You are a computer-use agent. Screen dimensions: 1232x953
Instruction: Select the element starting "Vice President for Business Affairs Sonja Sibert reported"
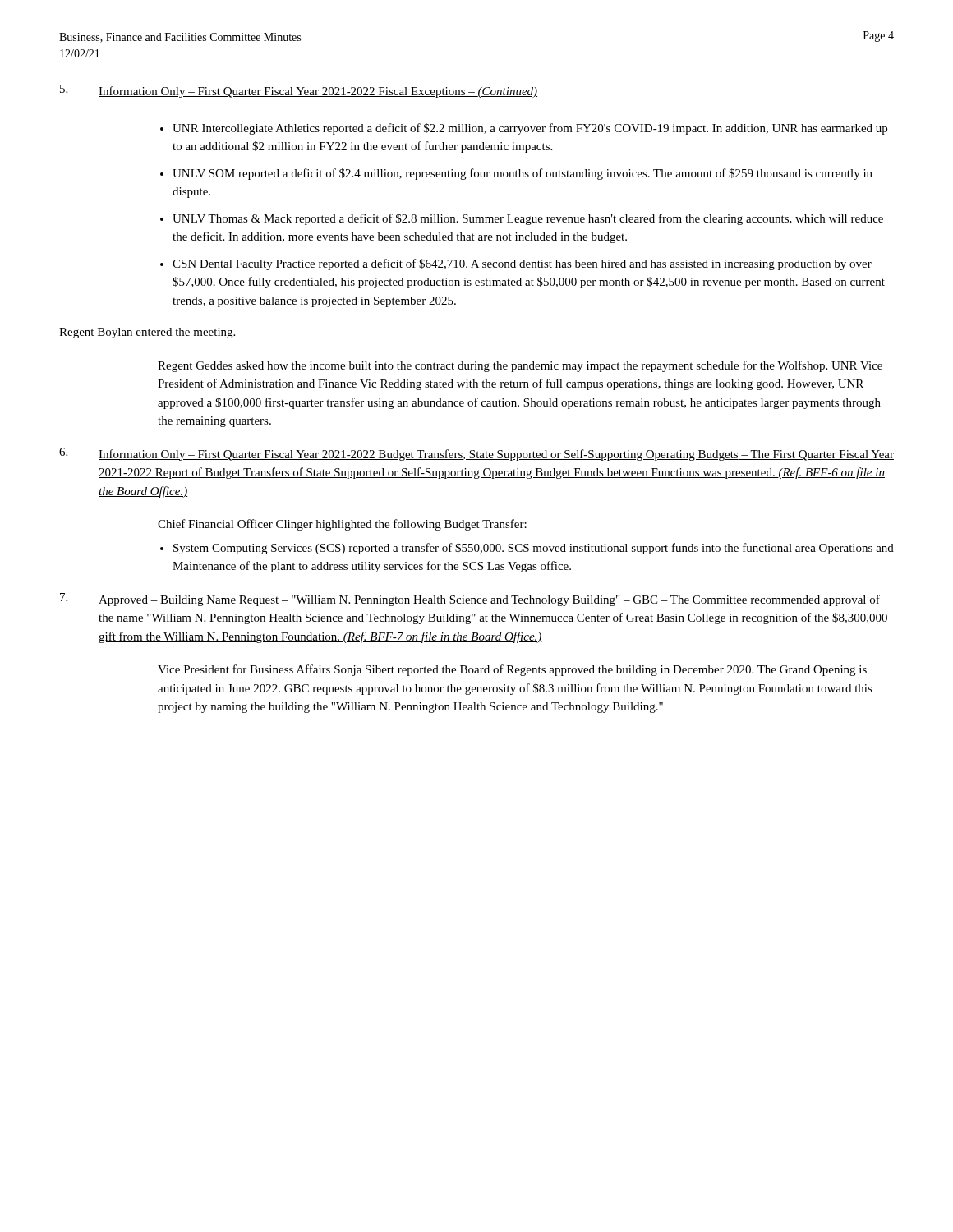click(x=515, y=688)
